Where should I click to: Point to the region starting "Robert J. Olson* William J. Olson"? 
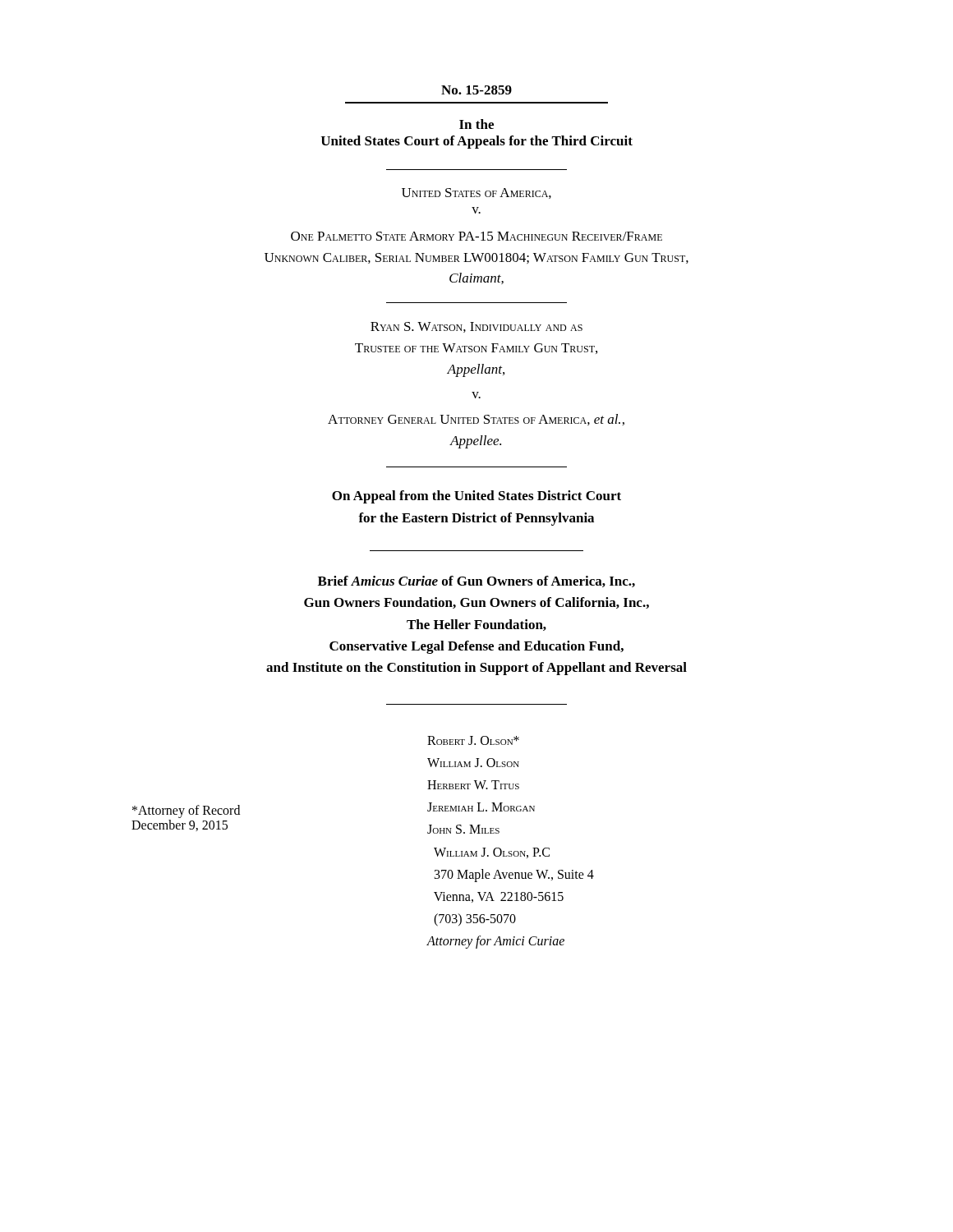coord(511,841)
